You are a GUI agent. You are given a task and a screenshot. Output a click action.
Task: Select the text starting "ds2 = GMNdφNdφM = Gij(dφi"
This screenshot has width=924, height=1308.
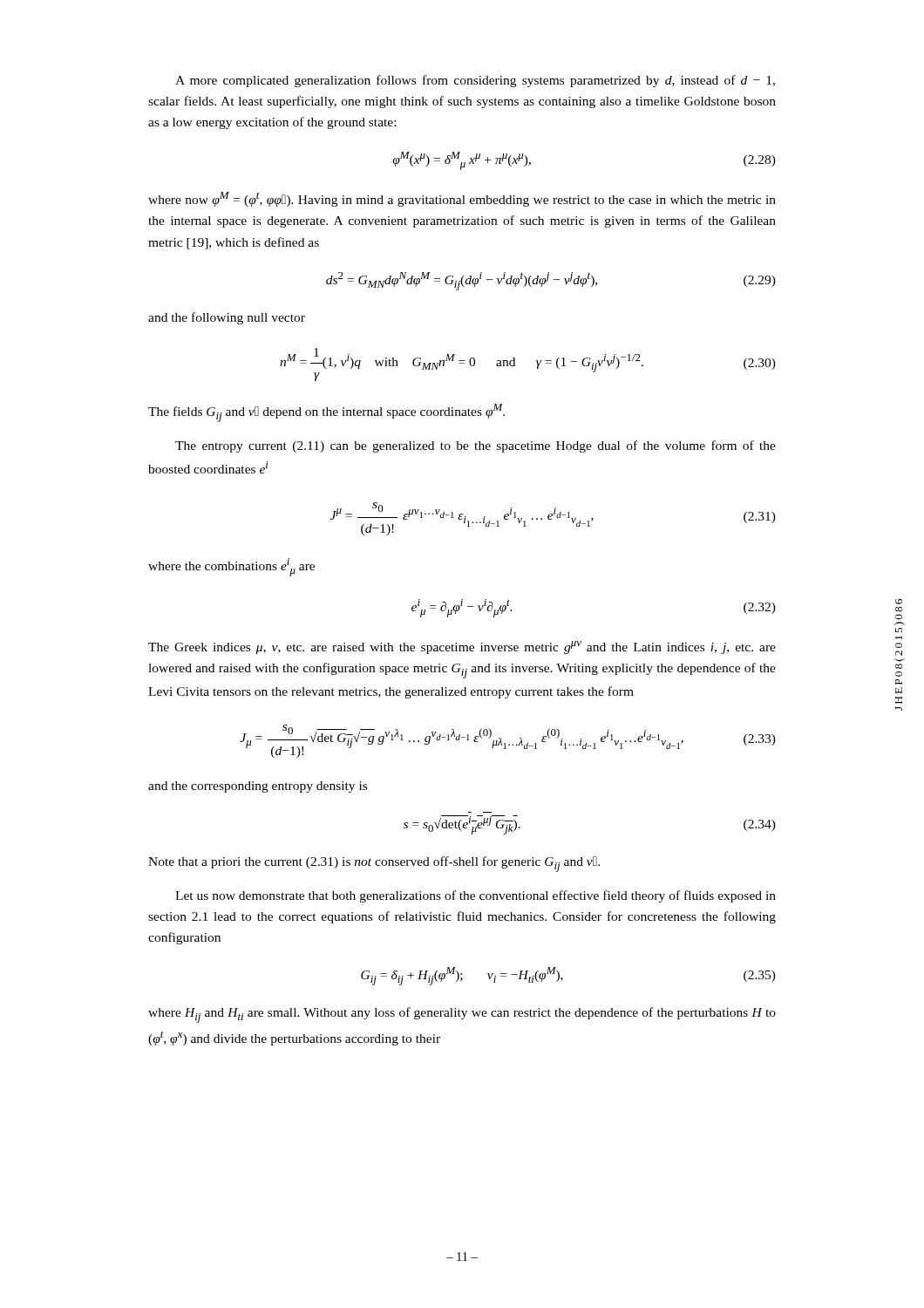click(551, 279)
